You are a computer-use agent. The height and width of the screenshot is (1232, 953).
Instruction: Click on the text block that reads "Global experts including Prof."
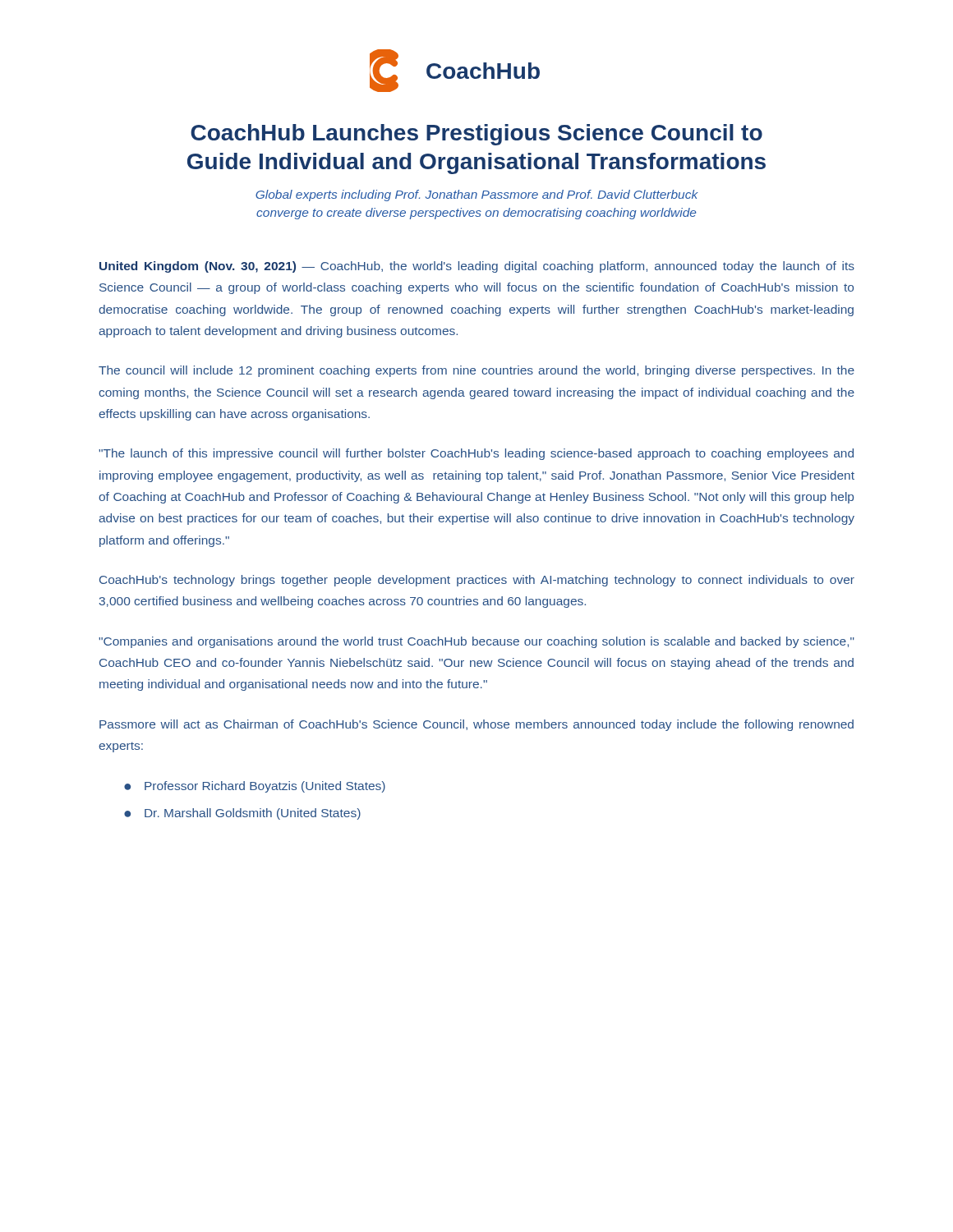[476, 204]
